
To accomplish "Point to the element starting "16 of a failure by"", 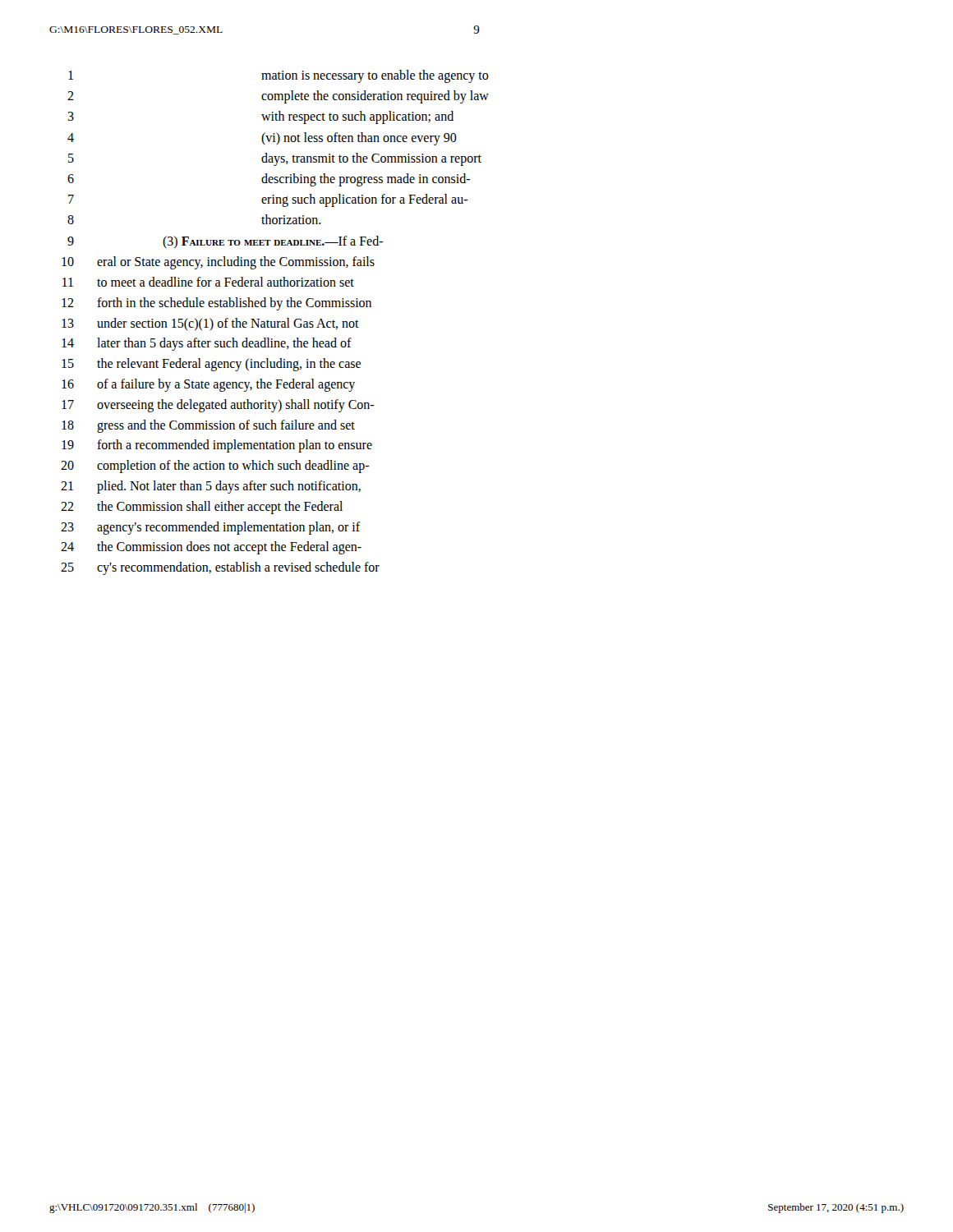I will point(208,385).
